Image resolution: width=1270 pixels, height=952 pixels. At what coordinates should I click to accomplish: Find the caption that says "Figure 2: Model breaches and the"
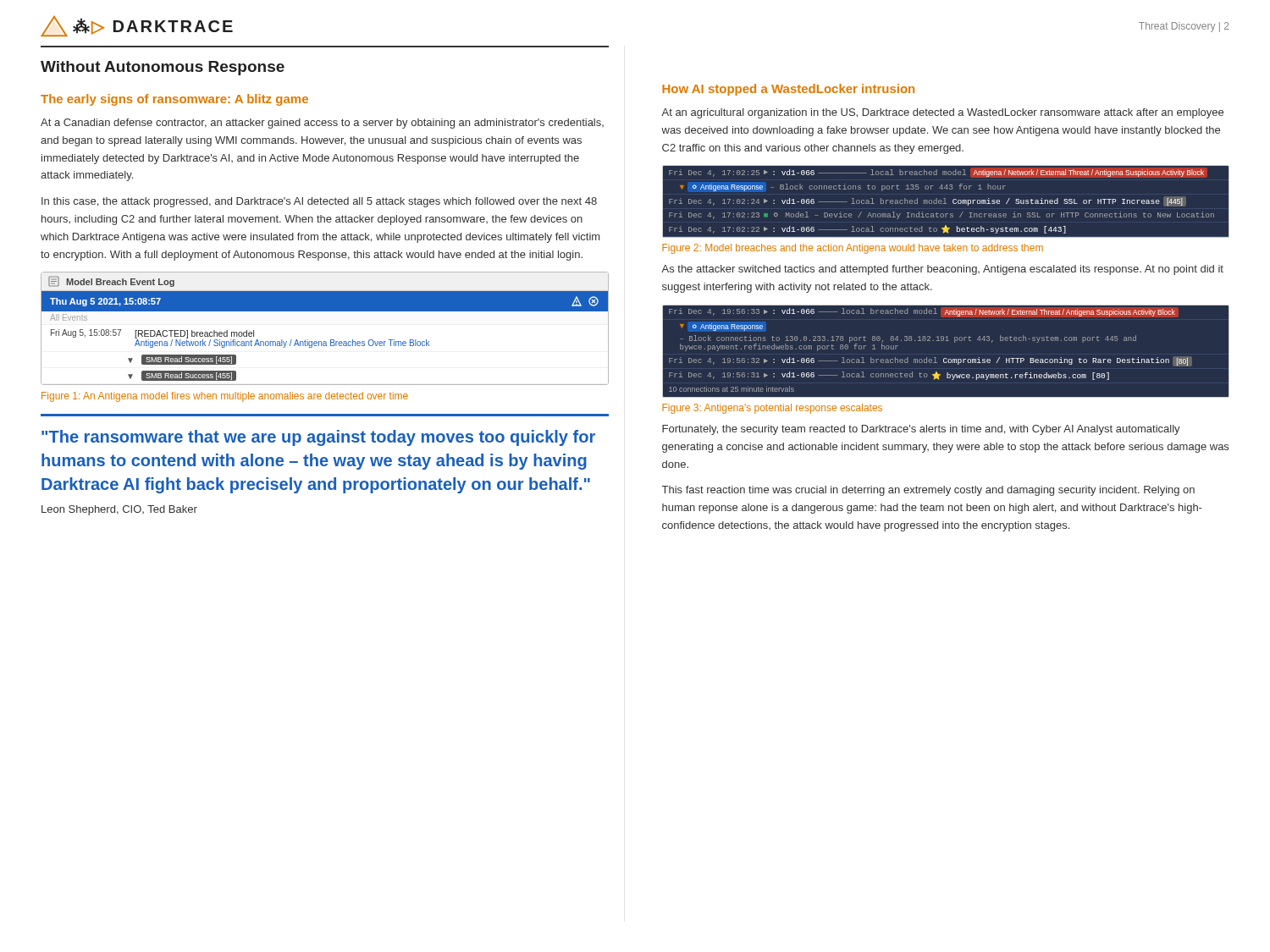coord(853,248)
